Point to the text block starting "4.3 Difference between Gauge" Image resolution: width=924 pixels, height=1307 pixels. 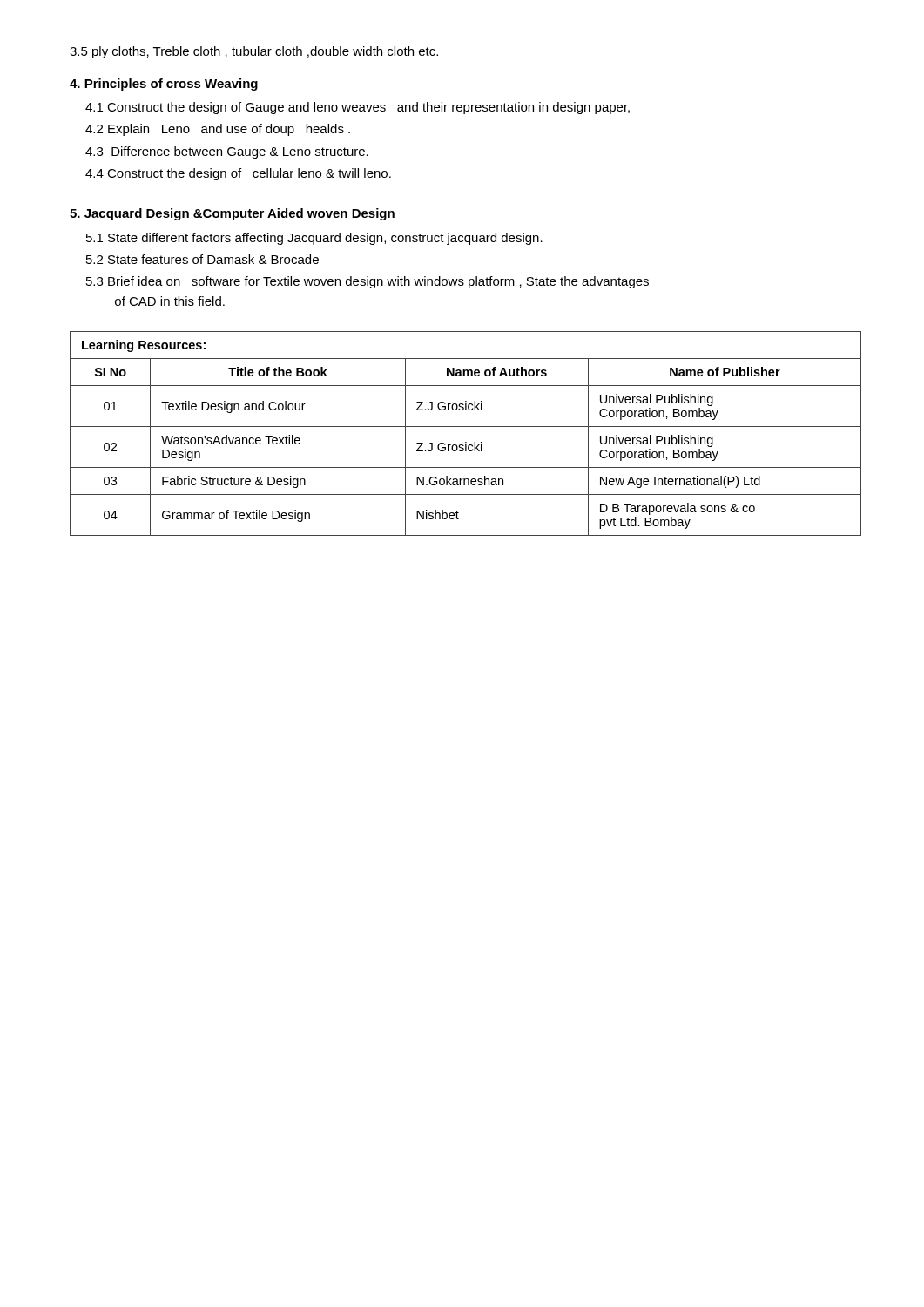coord(227,151)
